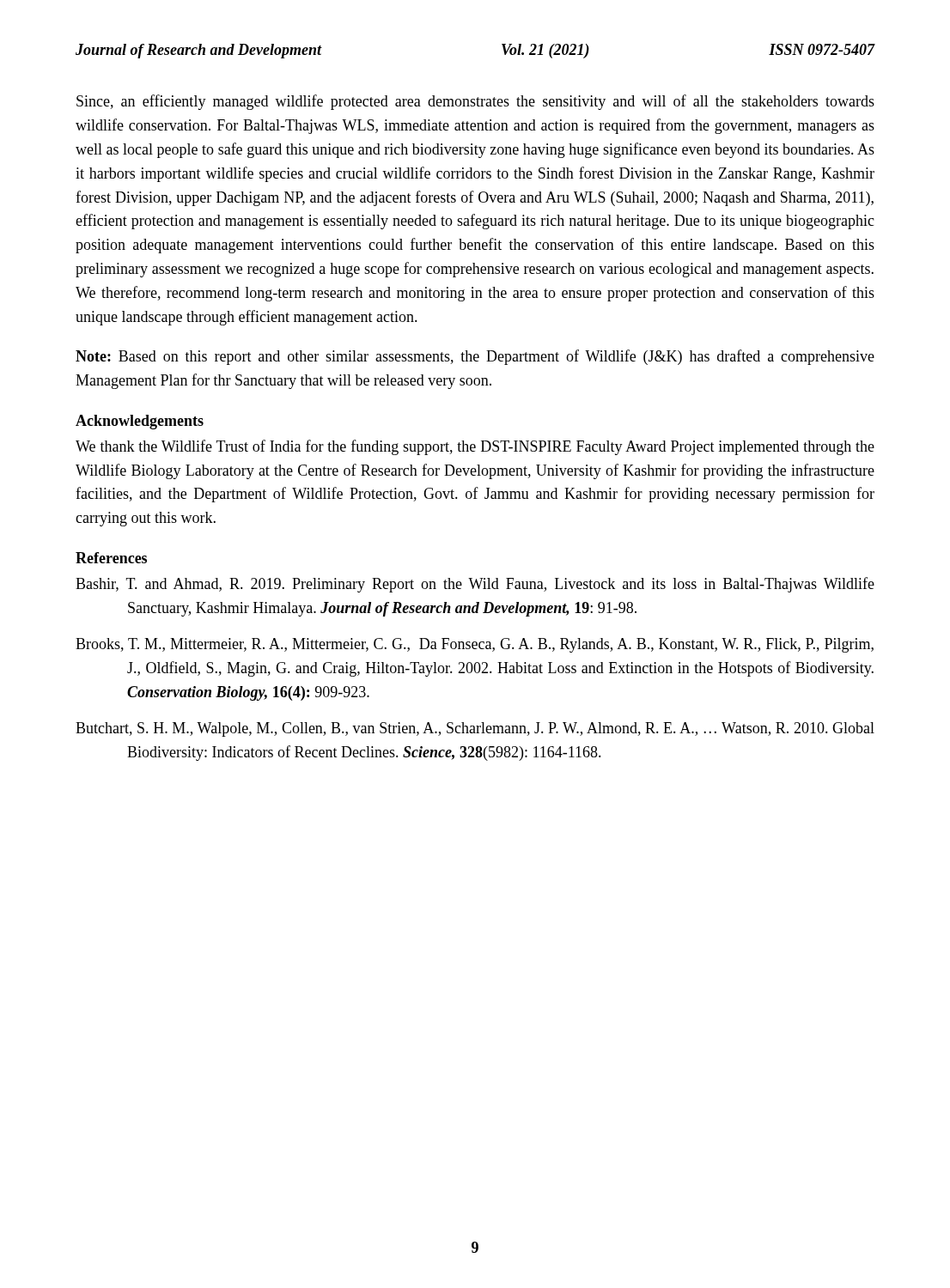Point to the text starting "Brooks, T. M., Mittermeier, R. A., Mittermeier, C."

pyautogui.click(x=475, y=668)
